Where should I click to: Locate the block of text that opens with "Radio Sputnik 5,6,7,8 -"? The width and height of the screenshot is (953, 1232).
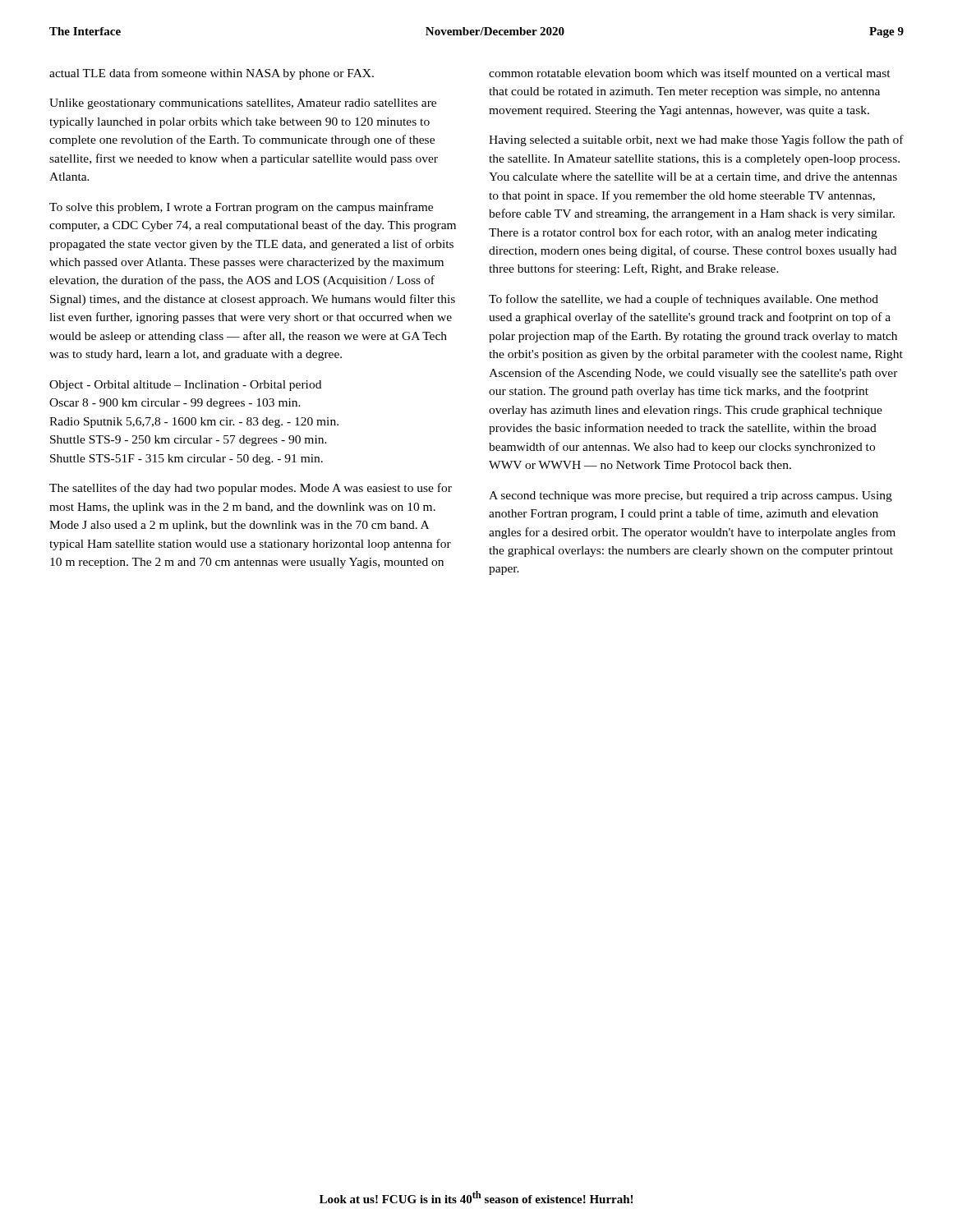click(257, 421)
